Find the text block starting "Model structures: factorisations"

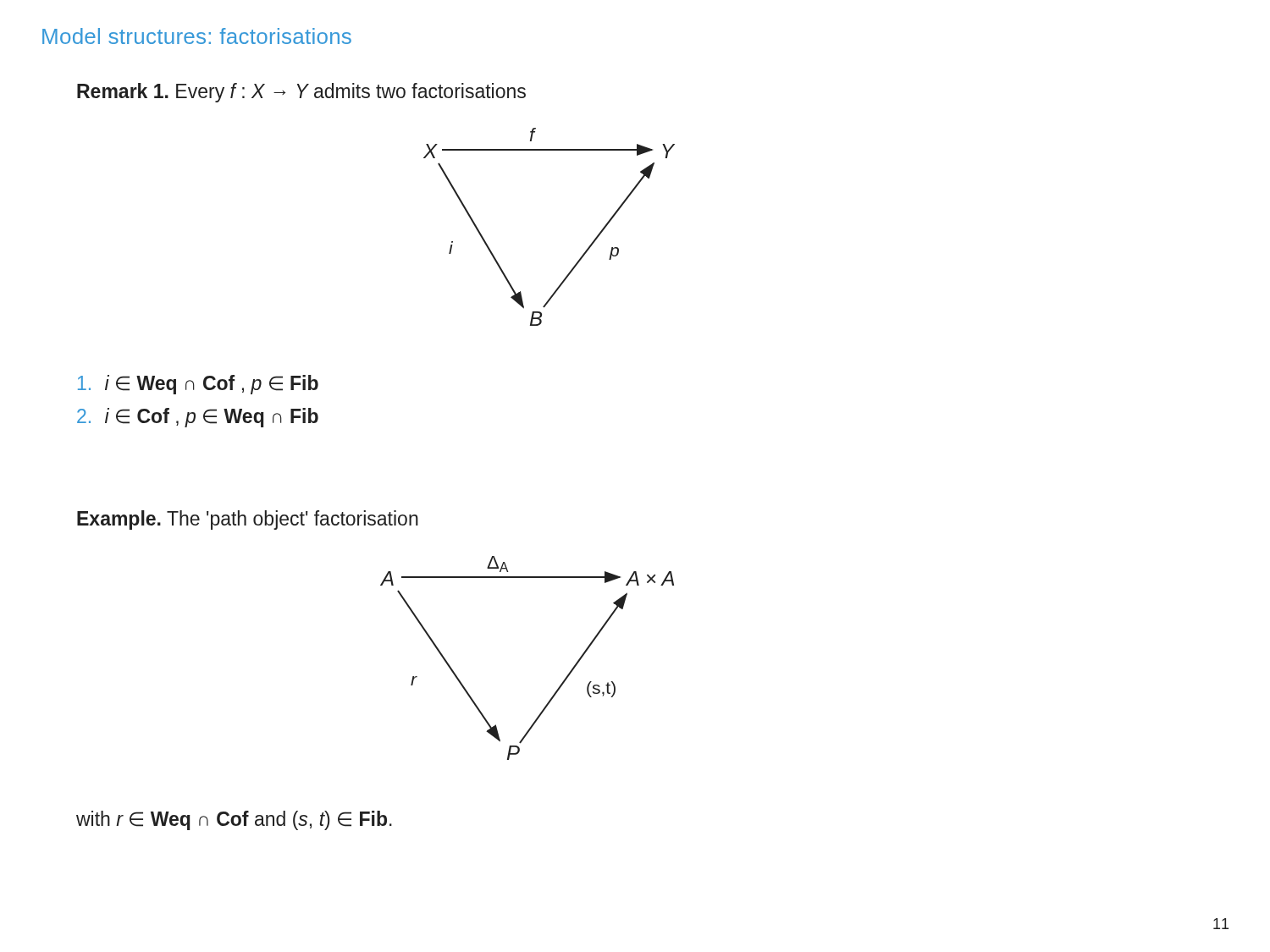196,36
